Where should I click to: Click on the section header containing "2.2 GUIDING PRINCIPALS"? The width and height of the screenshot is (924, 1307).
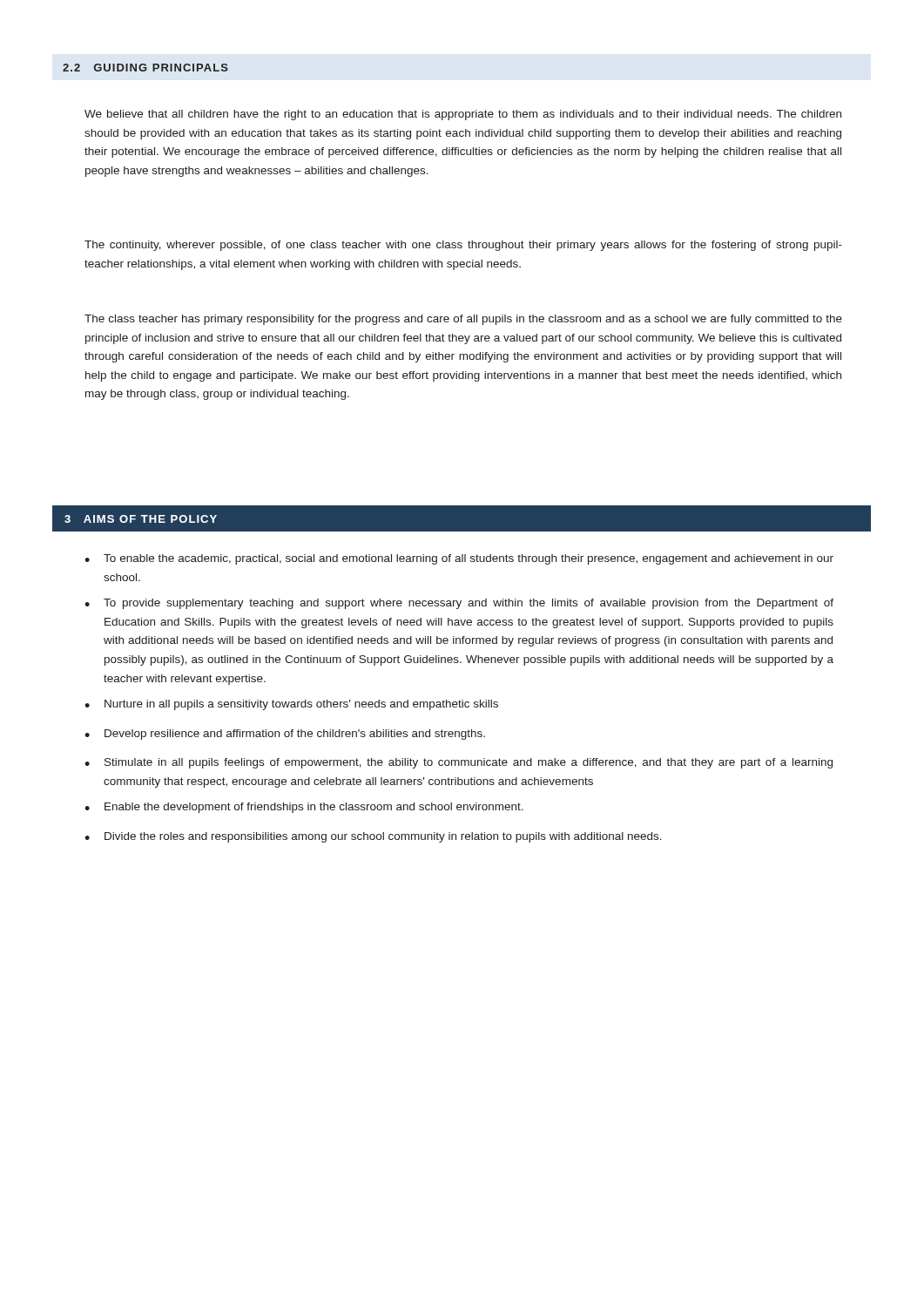(x=146, y=68)
